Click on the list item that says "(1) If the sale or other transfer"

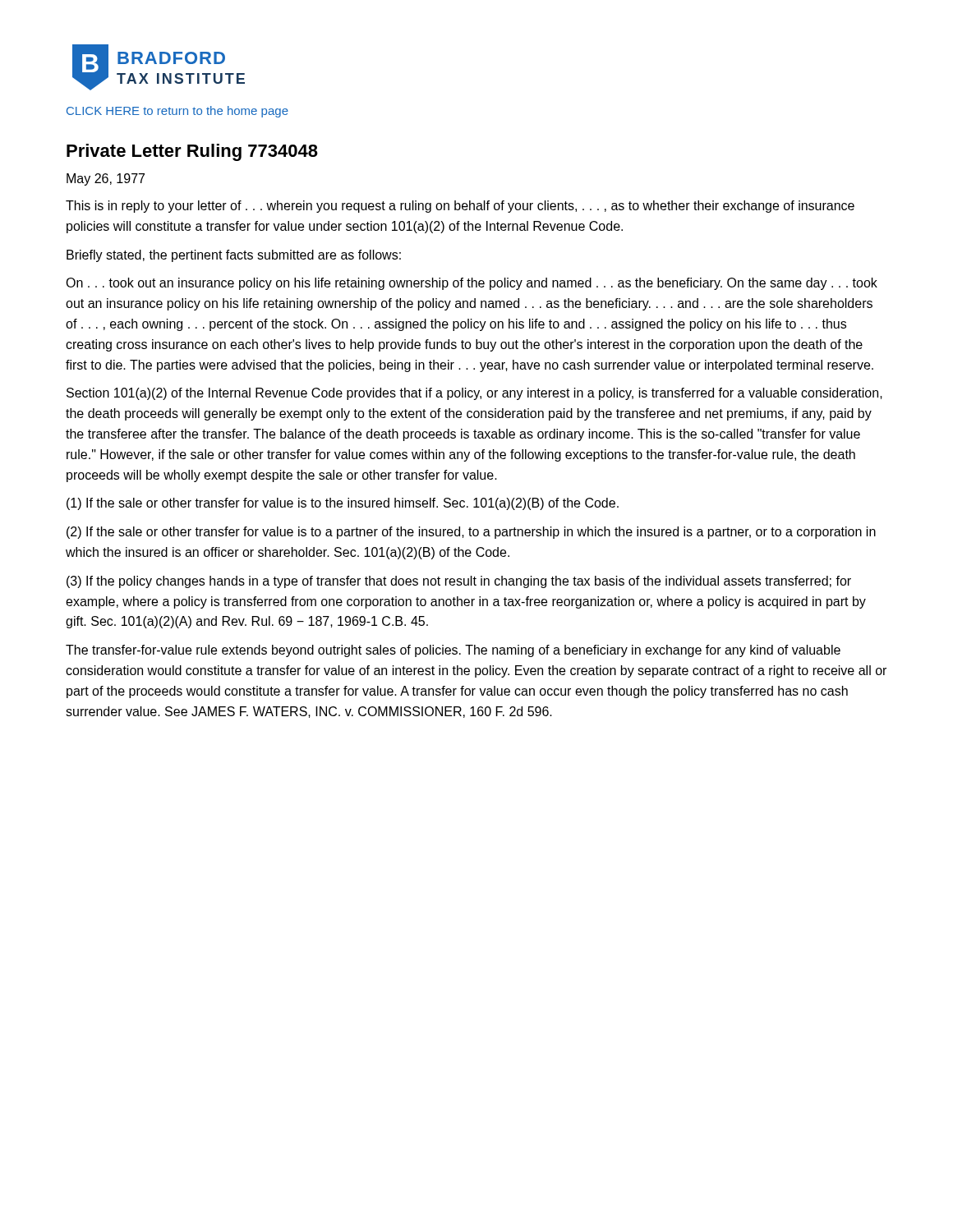(x=343, y=503)
